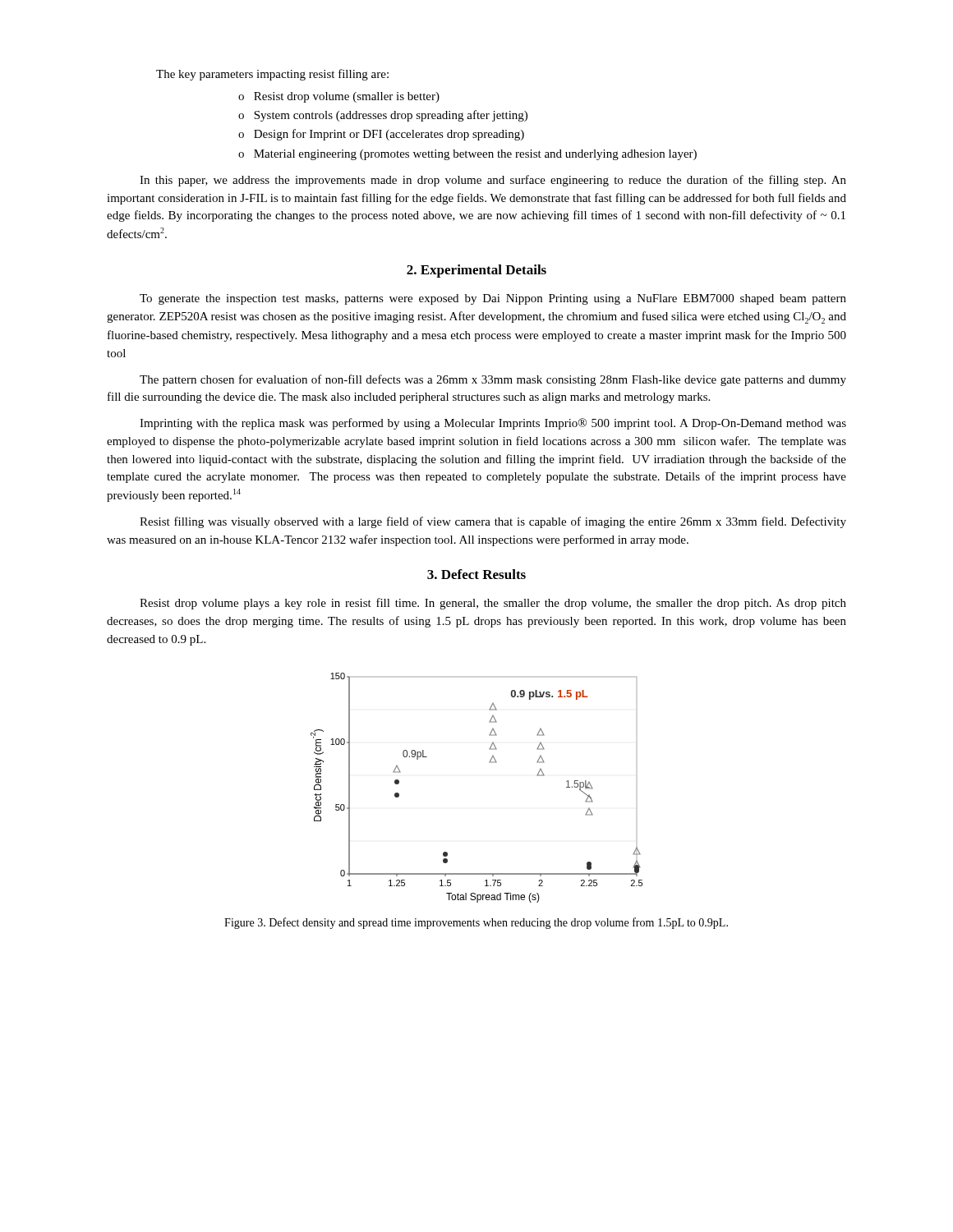Point to the block beginning "o System controls (addresses drop spreading after"
The height and width of the screenshot is (1232, 953).
tap(383, 115)
